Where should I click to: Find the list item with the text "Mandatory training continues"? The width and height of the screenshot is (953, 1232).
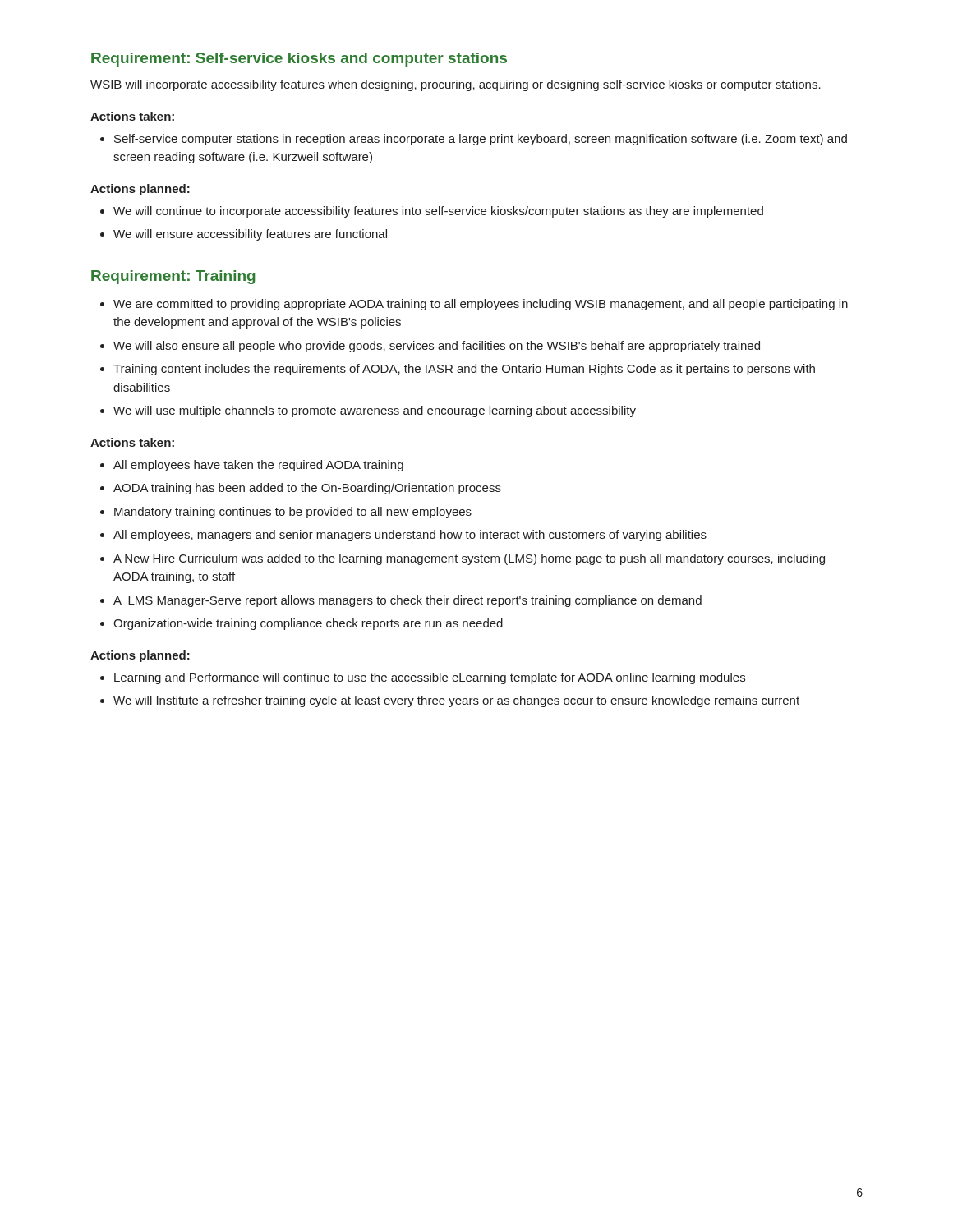point(293,511)
